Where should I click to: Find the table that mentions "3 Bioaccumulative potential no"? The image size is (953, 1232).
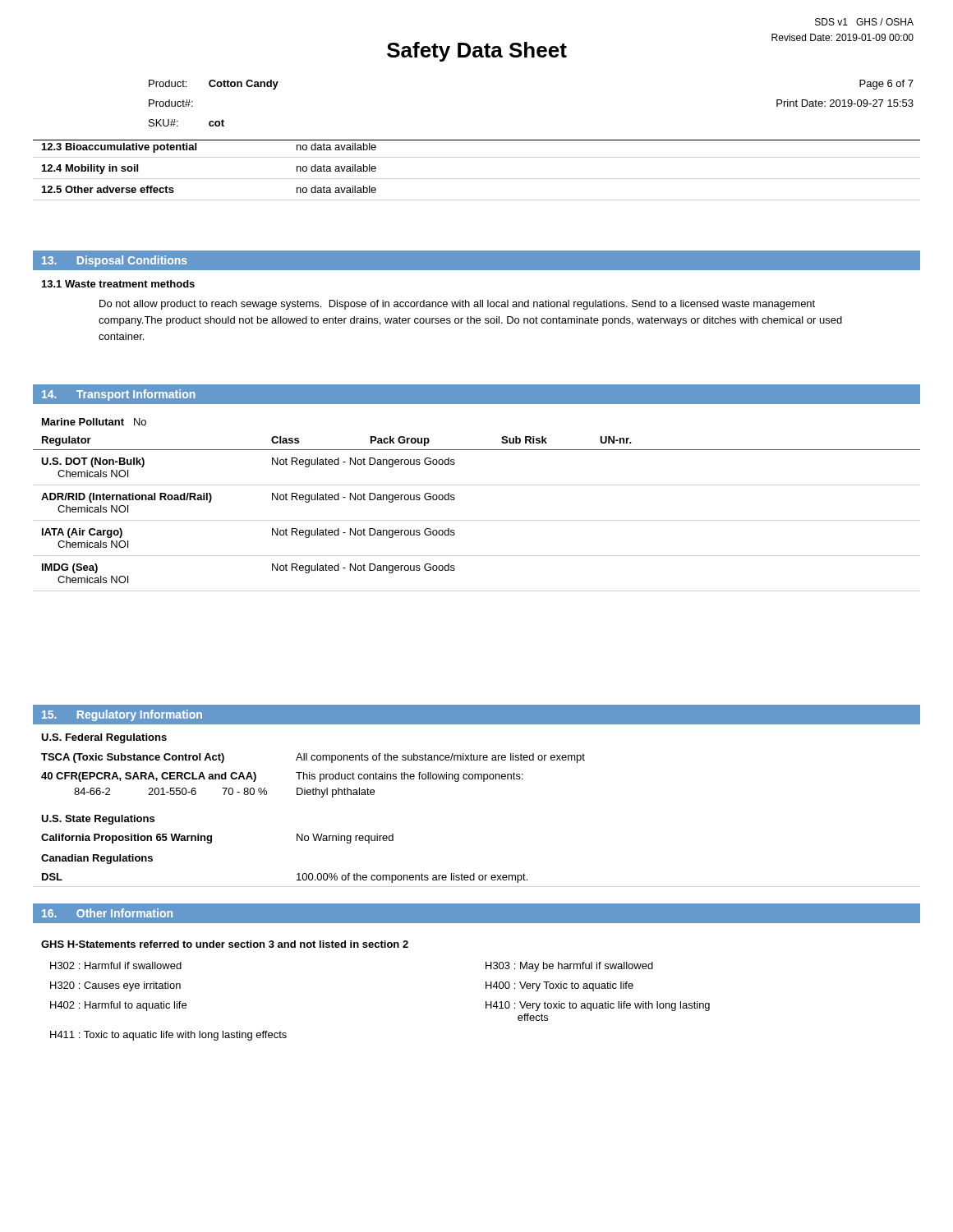[x=476, y=168]
